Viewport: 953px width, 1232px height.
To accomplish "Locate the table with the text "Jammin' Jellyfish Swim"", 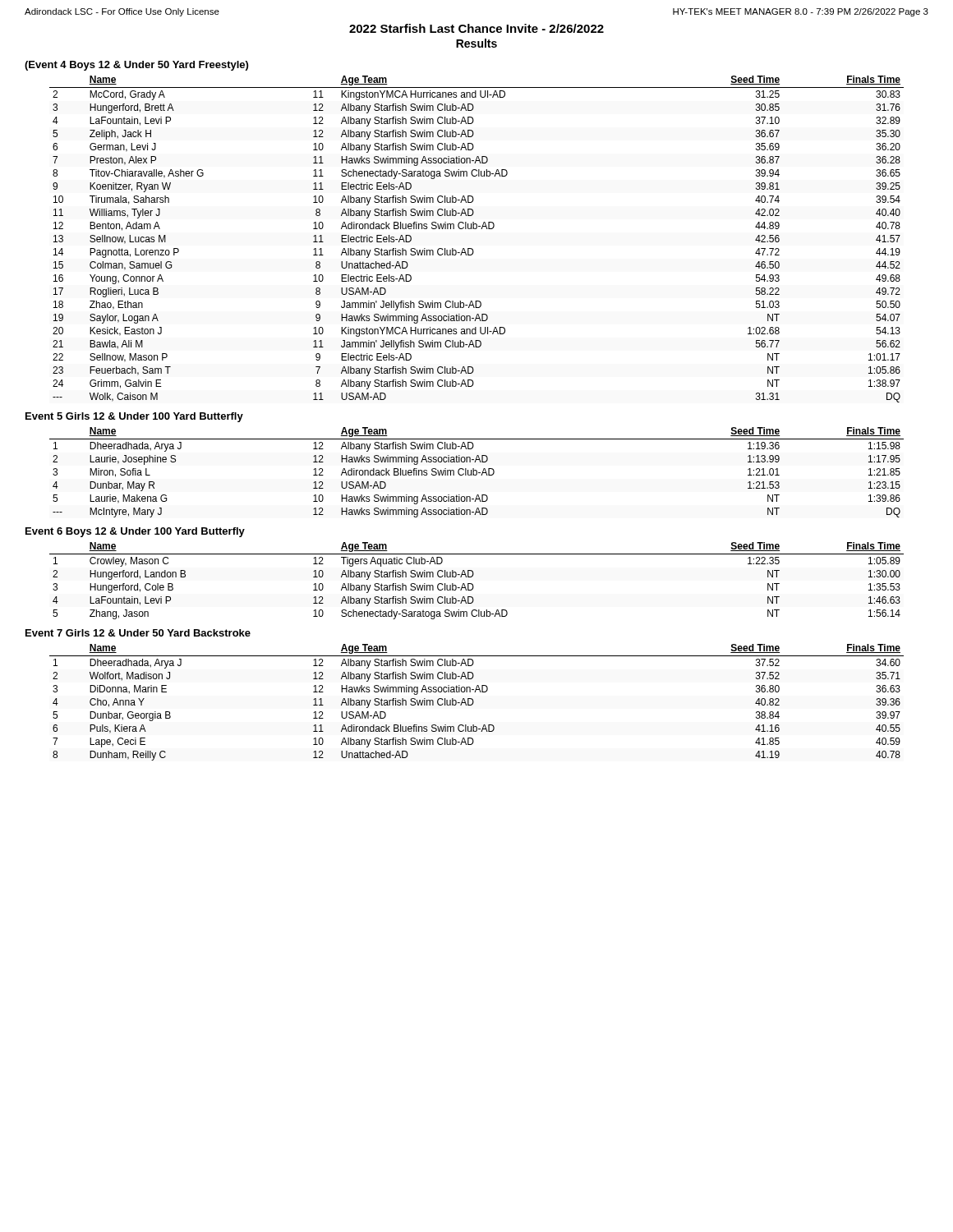I will [x=476, y=238].
